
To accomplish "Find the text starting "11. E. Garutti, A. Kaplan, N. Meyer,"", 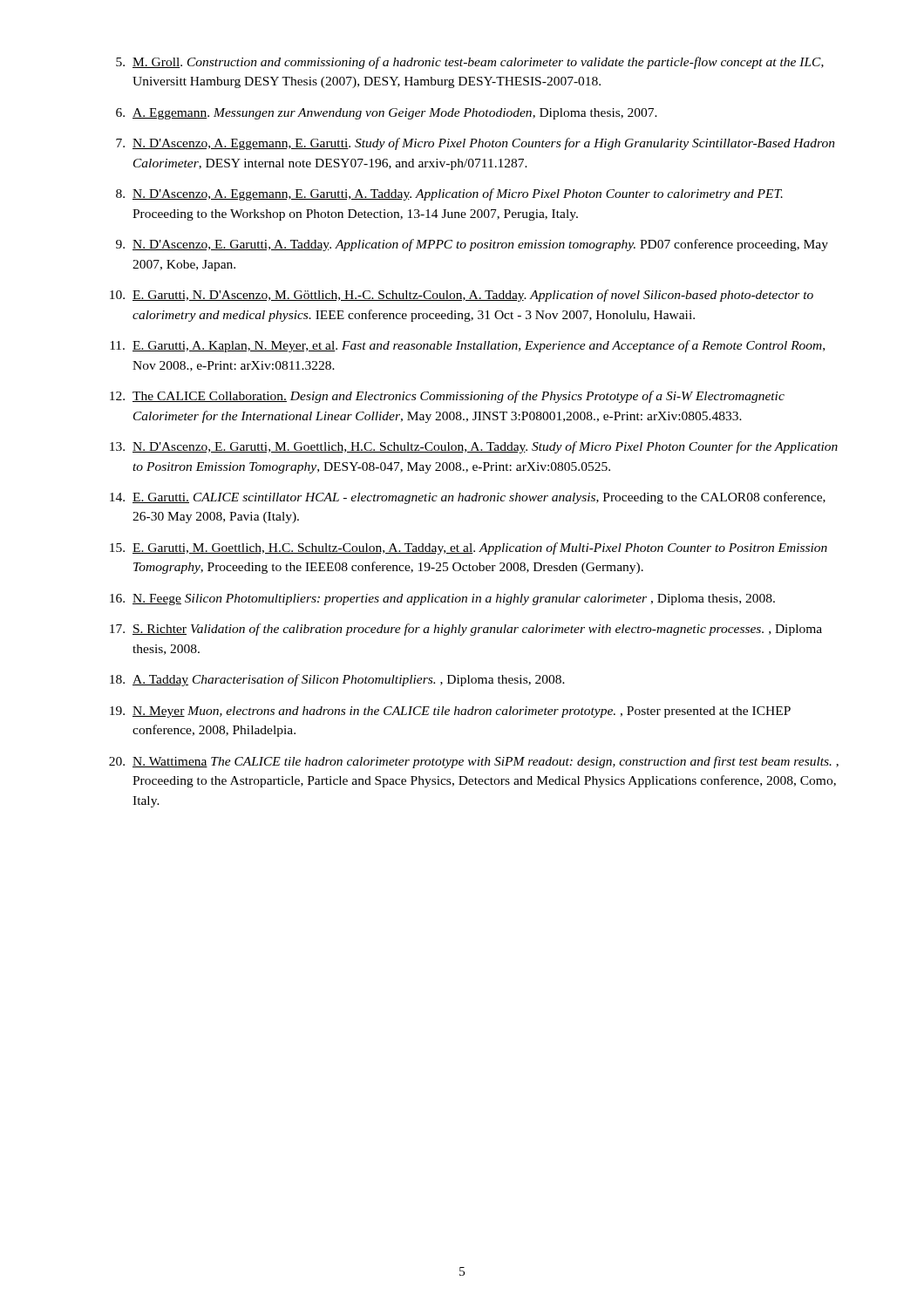I will (x=471, y=355).
